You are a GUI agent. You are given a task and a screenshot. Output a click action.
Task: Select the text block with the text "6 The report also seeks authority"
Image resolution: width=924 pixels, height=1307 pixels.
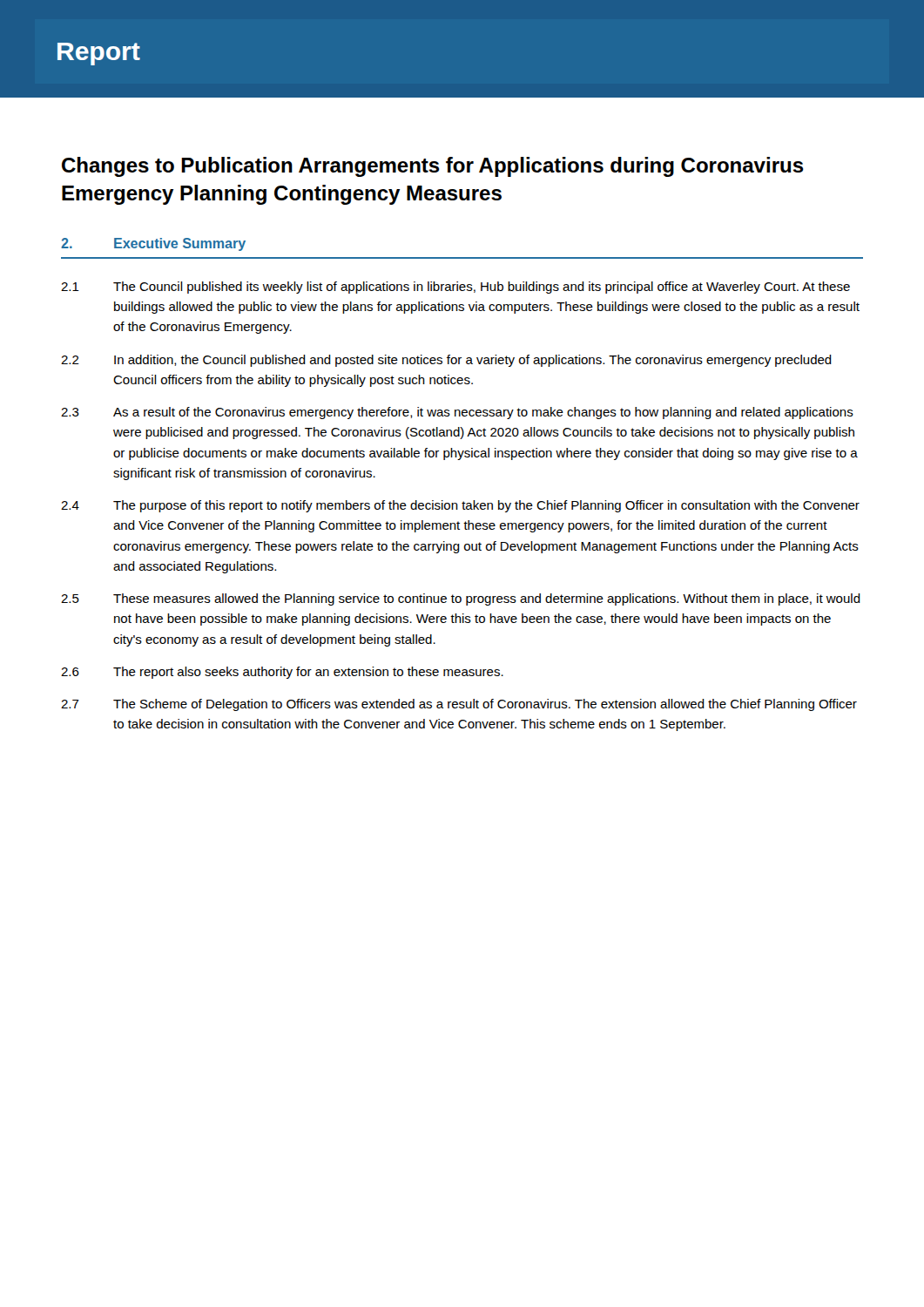tap(462, 671)
